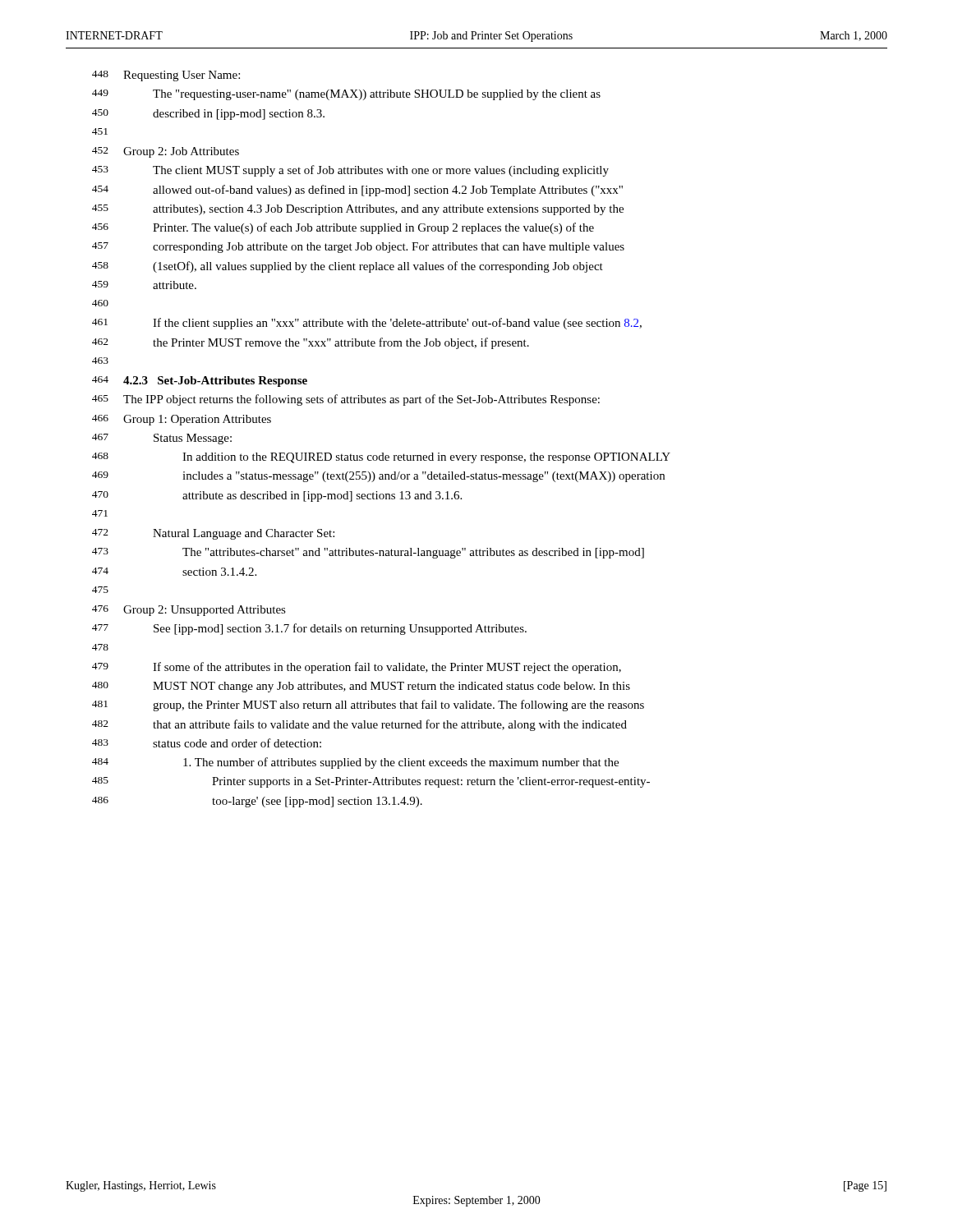This screenshot has width=953, height=1232.
Task: Locate the block of text that opens with "456 Printer. The value(s) of"
Action: point(476,228)
